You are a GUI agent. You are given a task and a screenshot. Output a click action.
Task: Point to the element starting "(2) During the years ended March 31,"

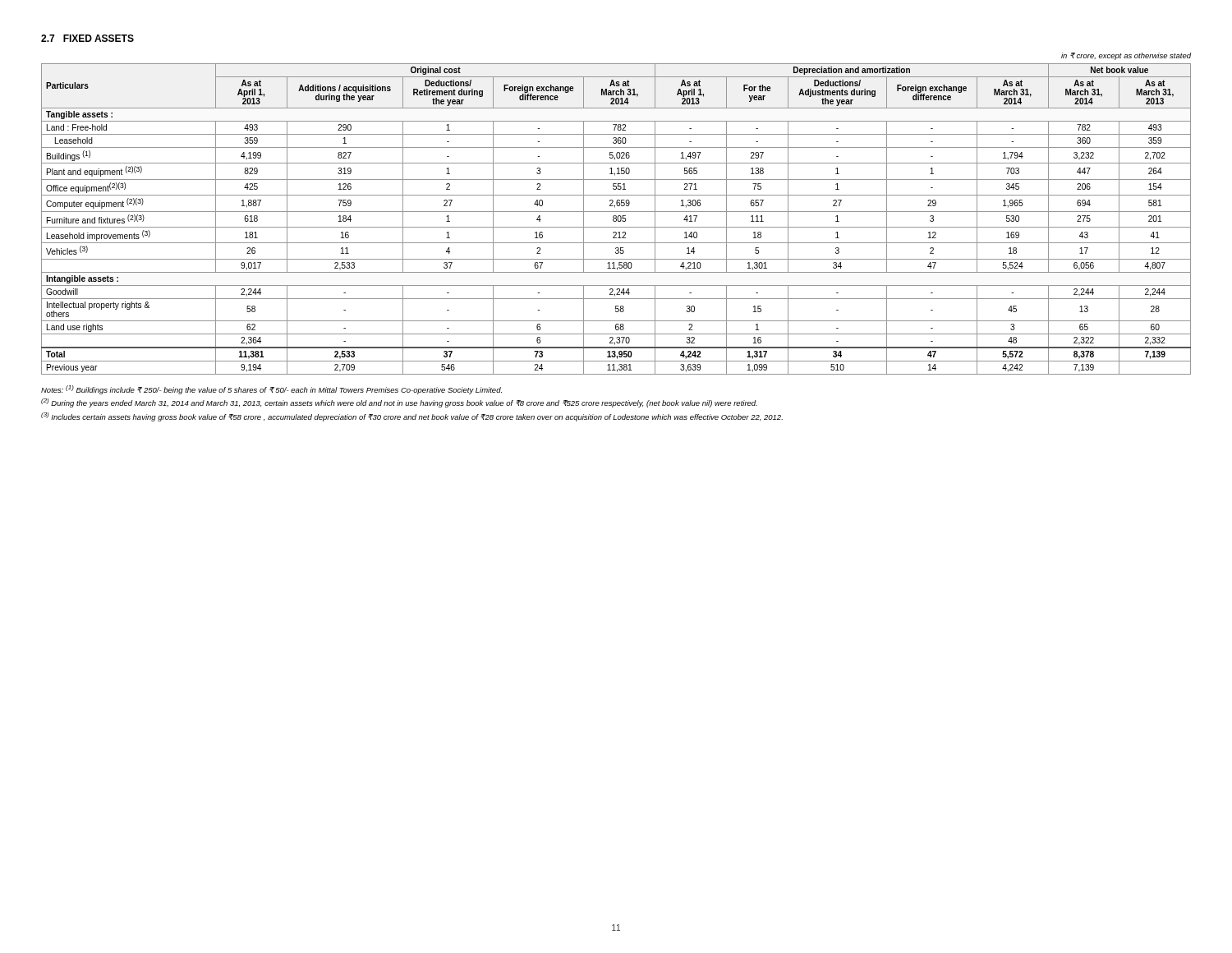[x=399, y=402]
